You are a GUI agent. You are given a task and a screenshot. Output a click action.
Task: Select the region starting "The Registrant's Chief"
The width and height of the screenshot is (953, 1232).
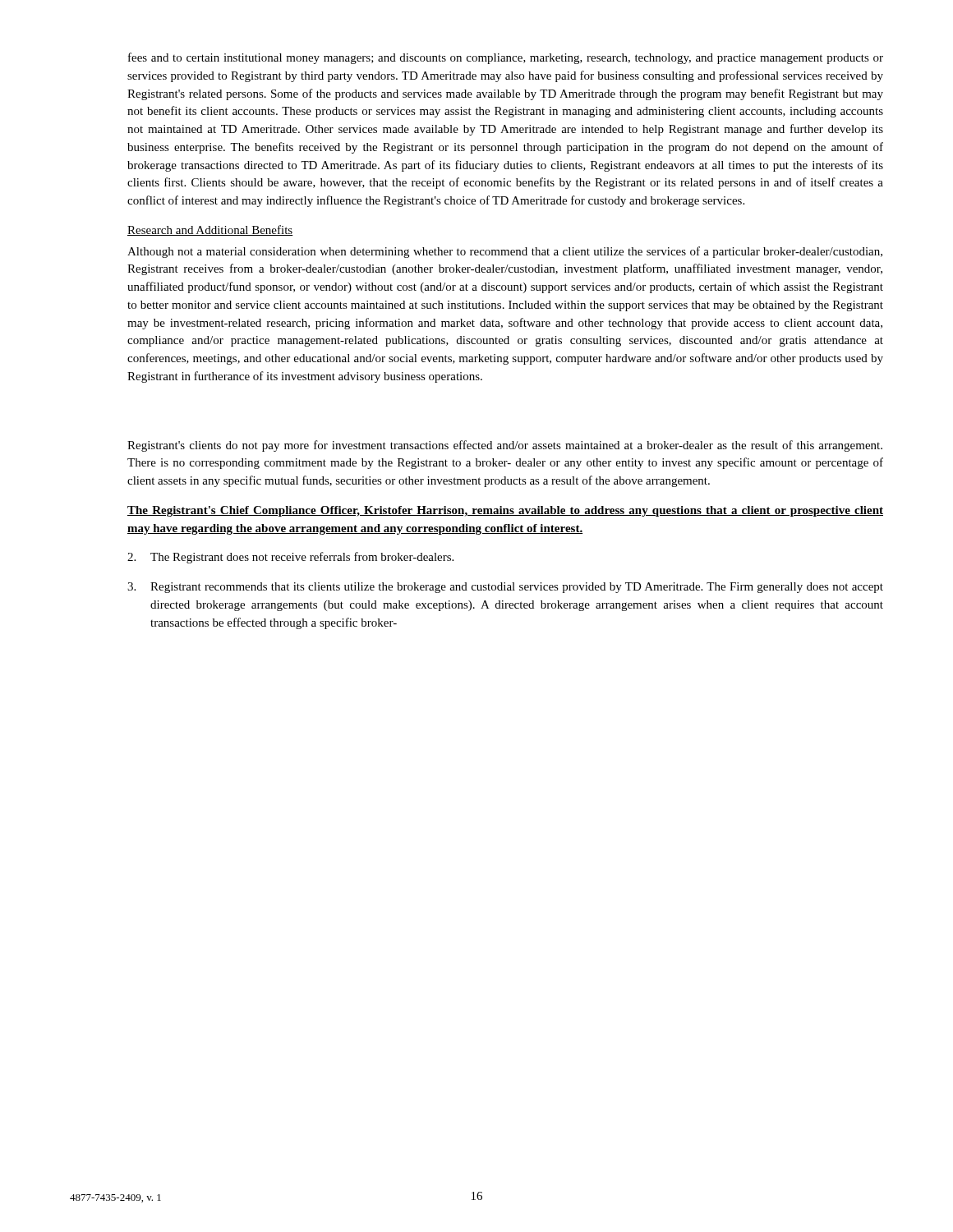[x=505, y=519]
